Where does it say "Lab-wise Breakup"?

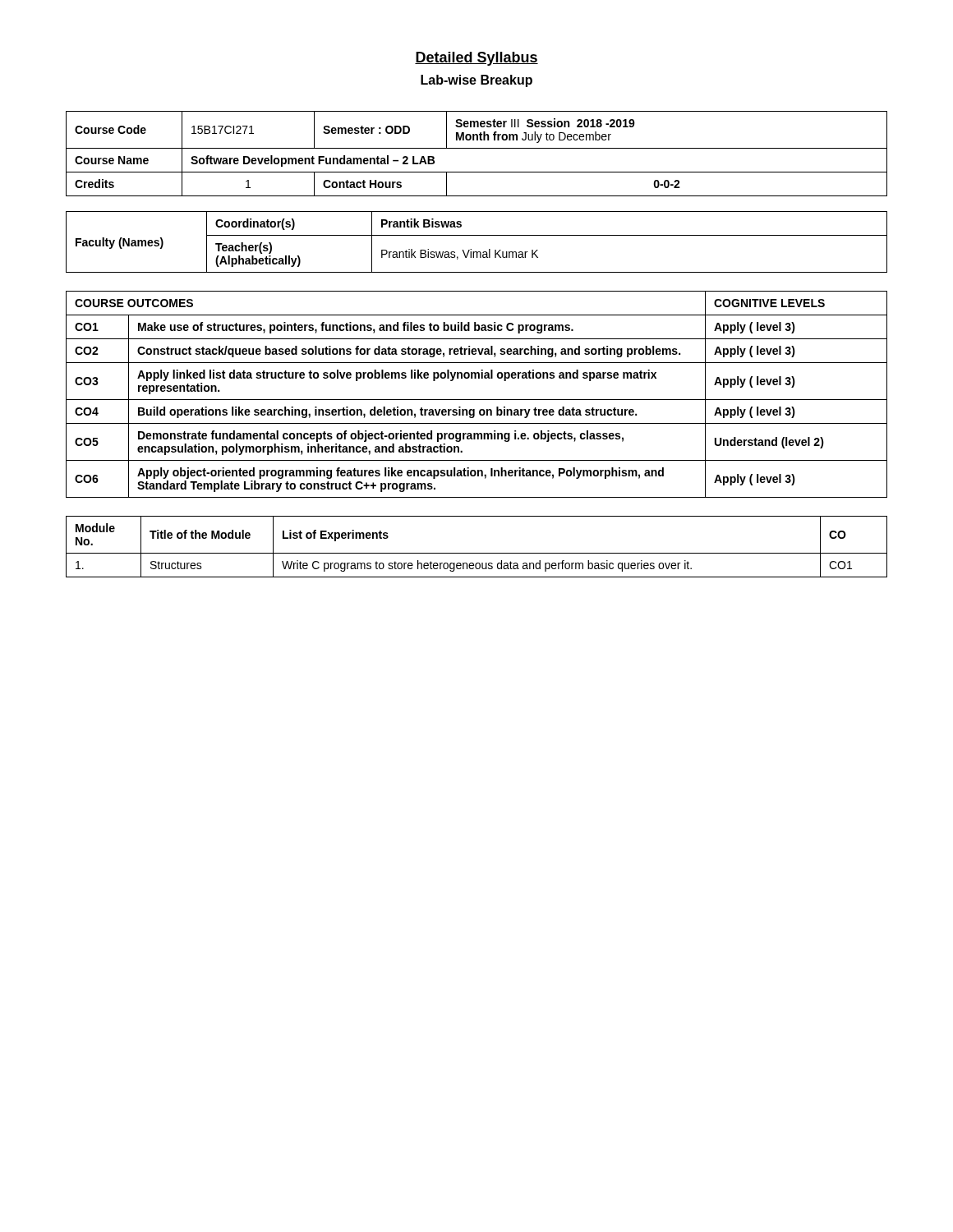click(476, 80)
